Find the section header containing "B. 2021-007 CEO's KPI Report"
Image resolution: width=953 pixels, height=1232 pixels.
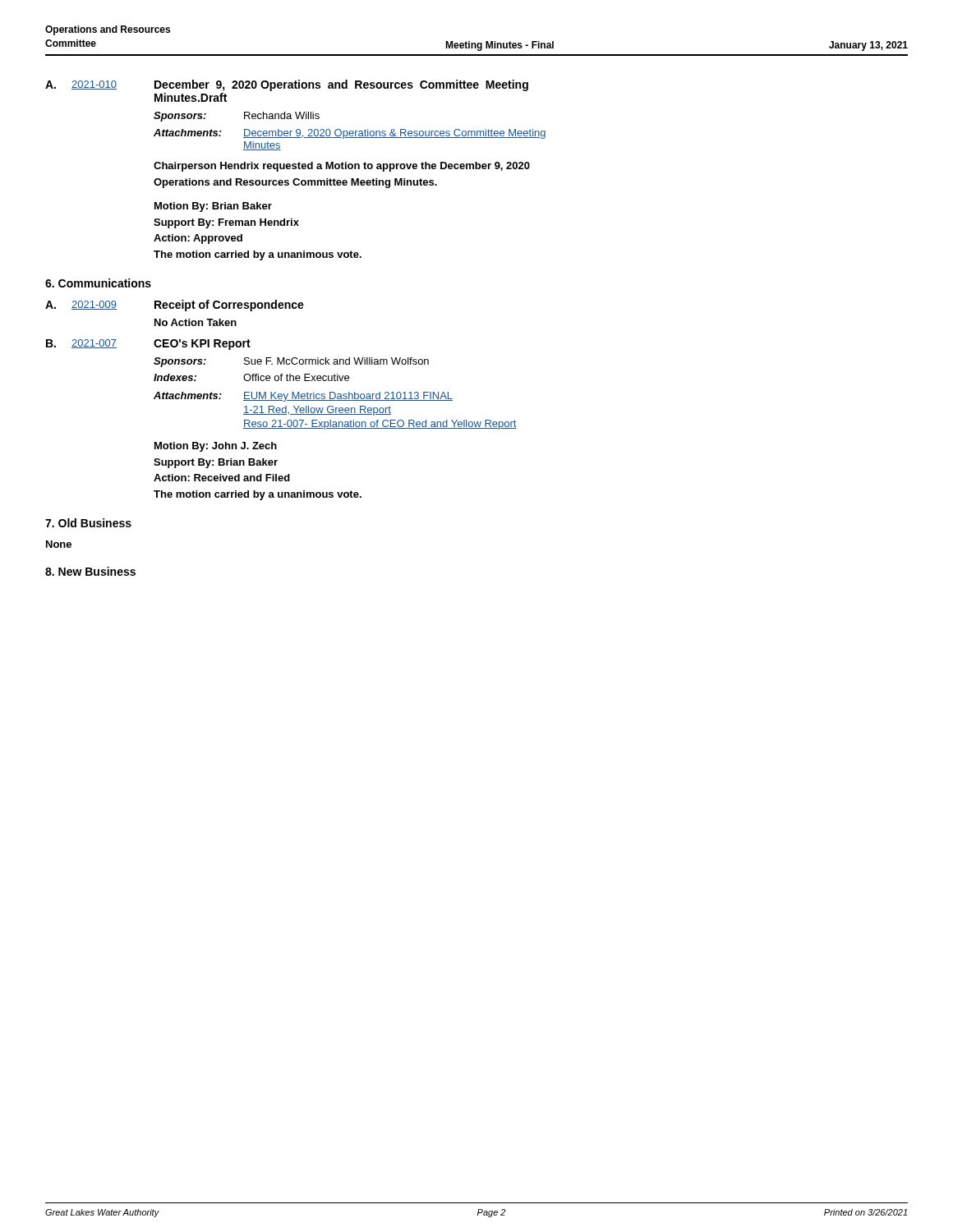pos(92,345)
